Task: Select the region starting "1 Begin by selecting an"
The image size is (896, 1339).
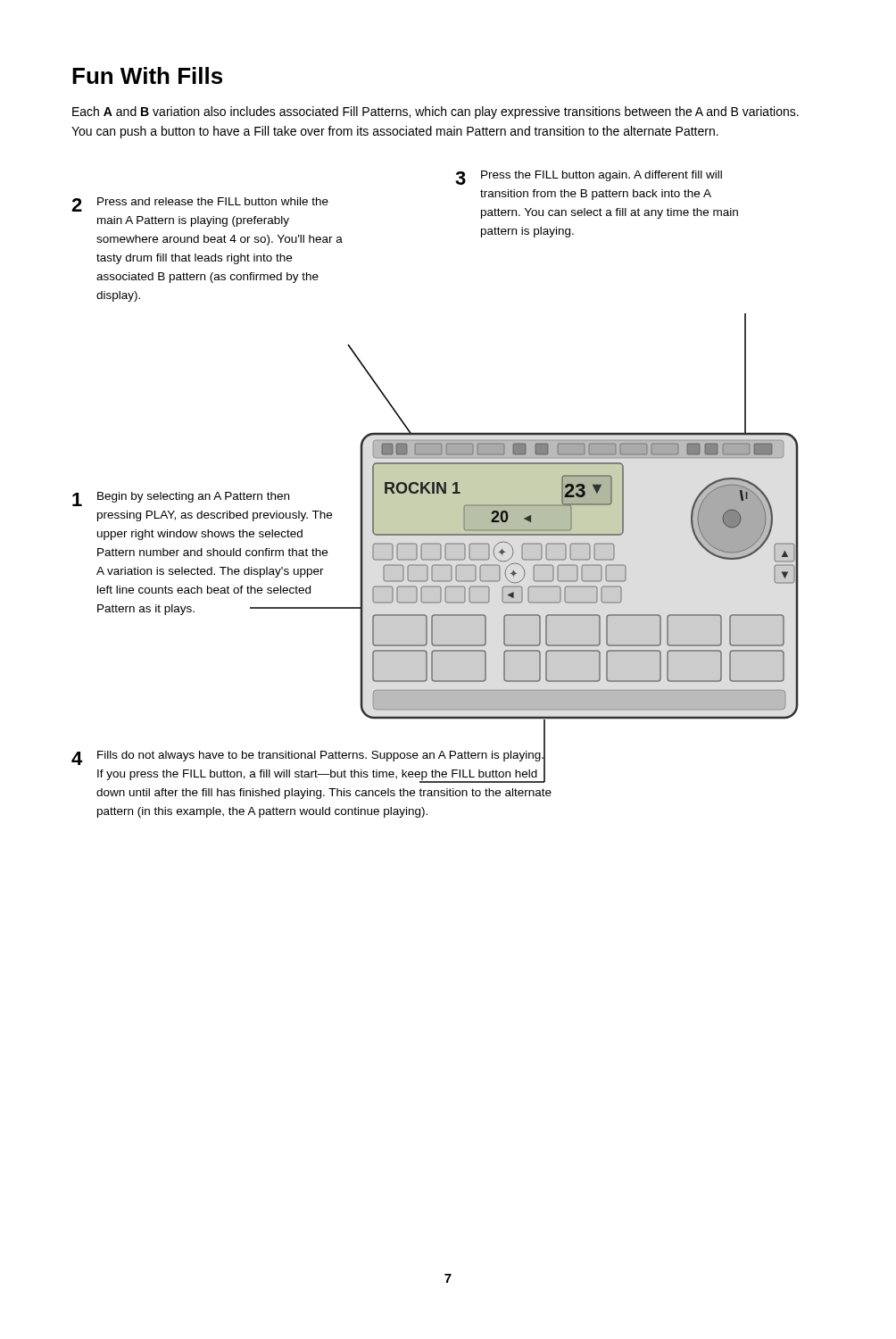Action: 203,553
